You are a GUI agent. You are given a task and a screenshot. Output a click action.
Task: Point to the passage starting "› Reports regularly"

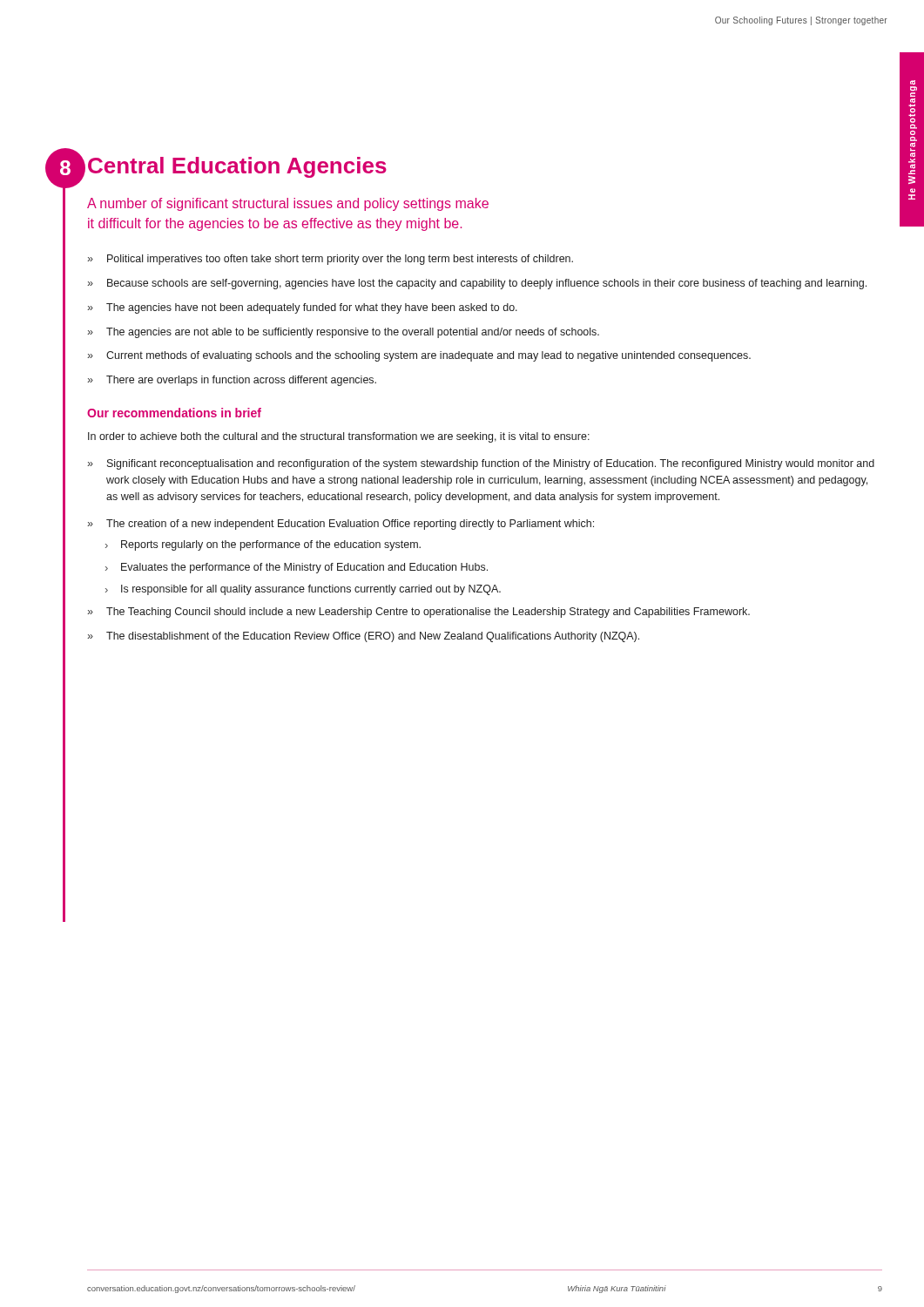pos(263,545)
